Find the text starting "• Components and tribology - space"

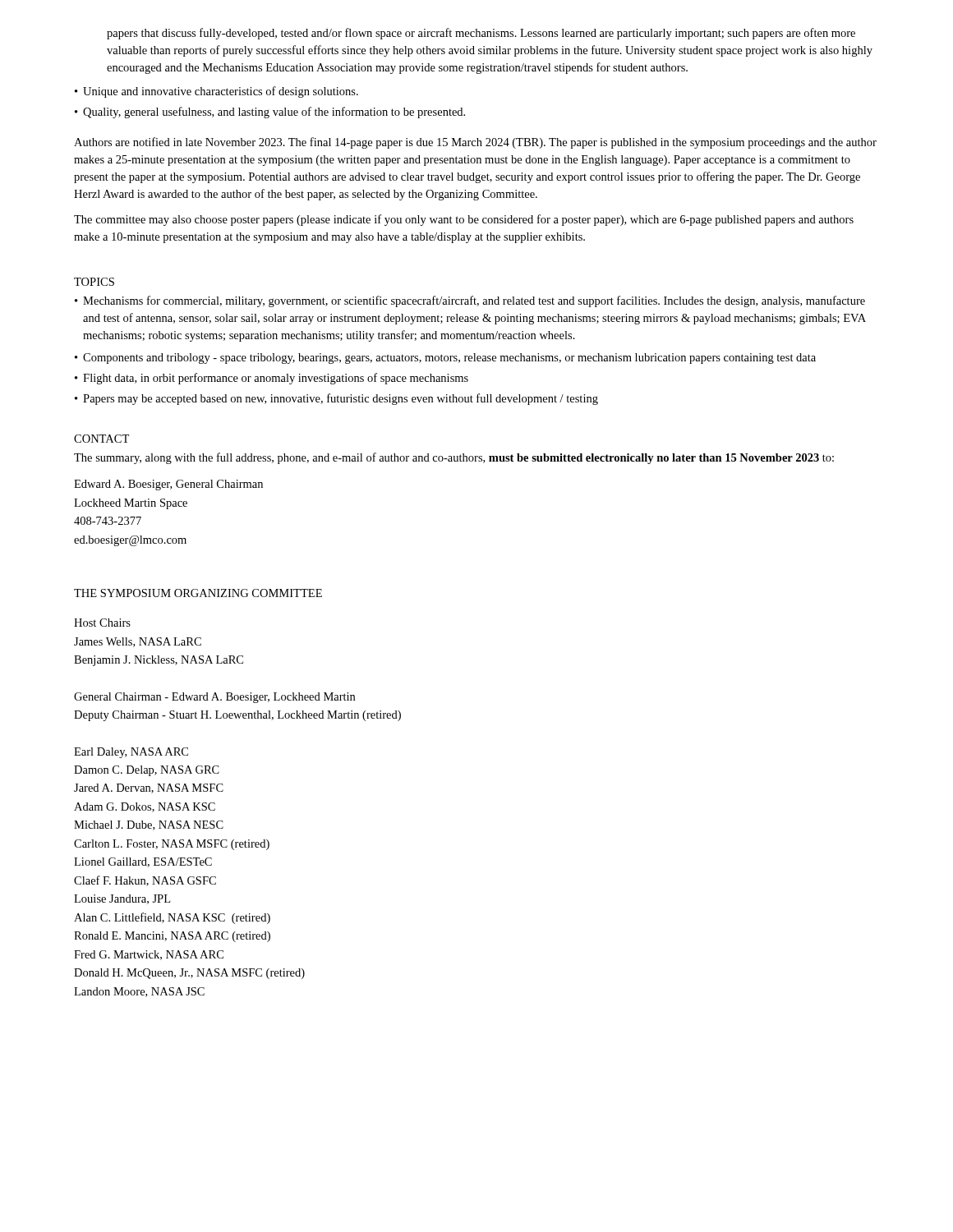476,358
